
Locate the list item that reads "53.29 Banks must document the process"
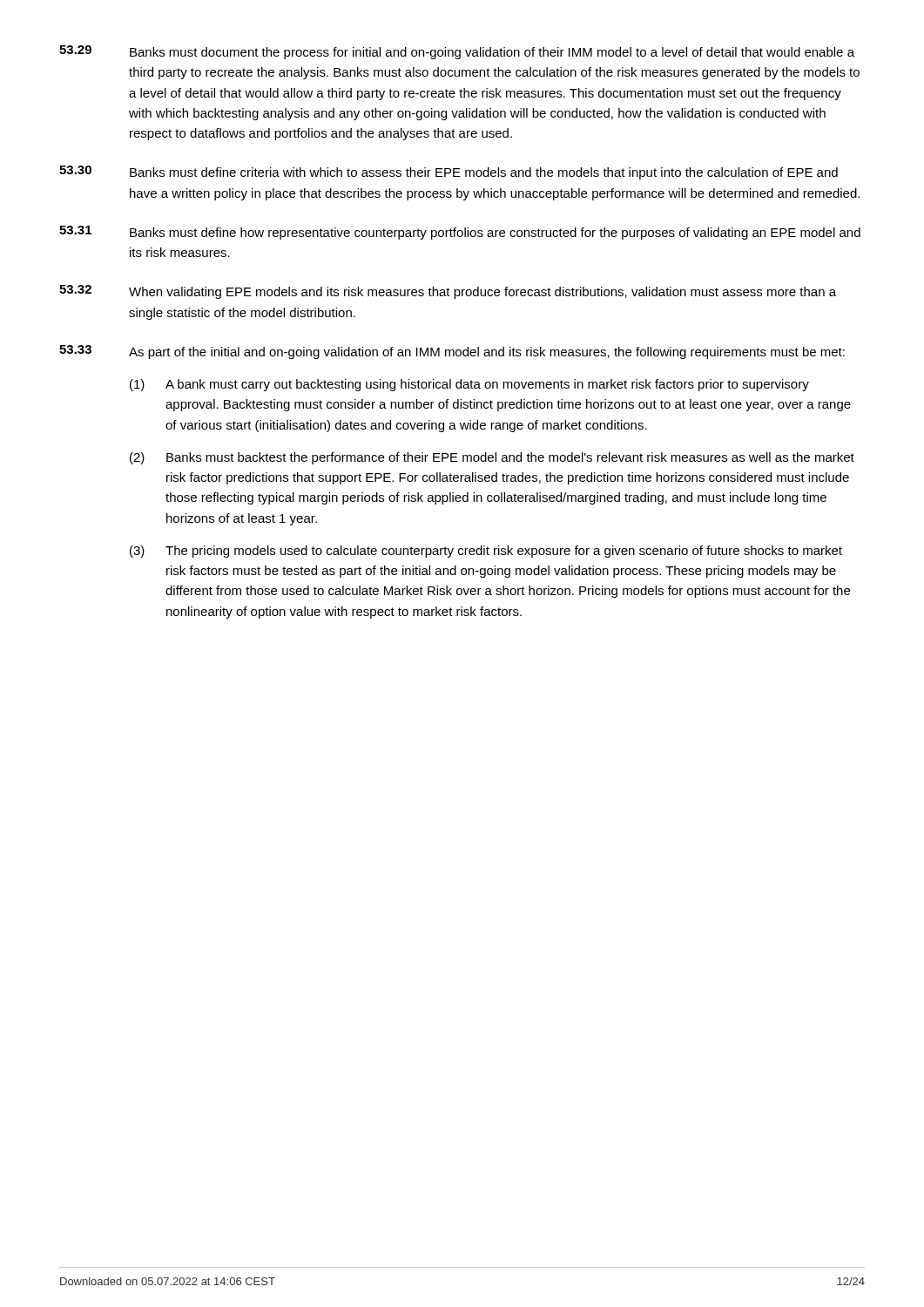(462, 92)
